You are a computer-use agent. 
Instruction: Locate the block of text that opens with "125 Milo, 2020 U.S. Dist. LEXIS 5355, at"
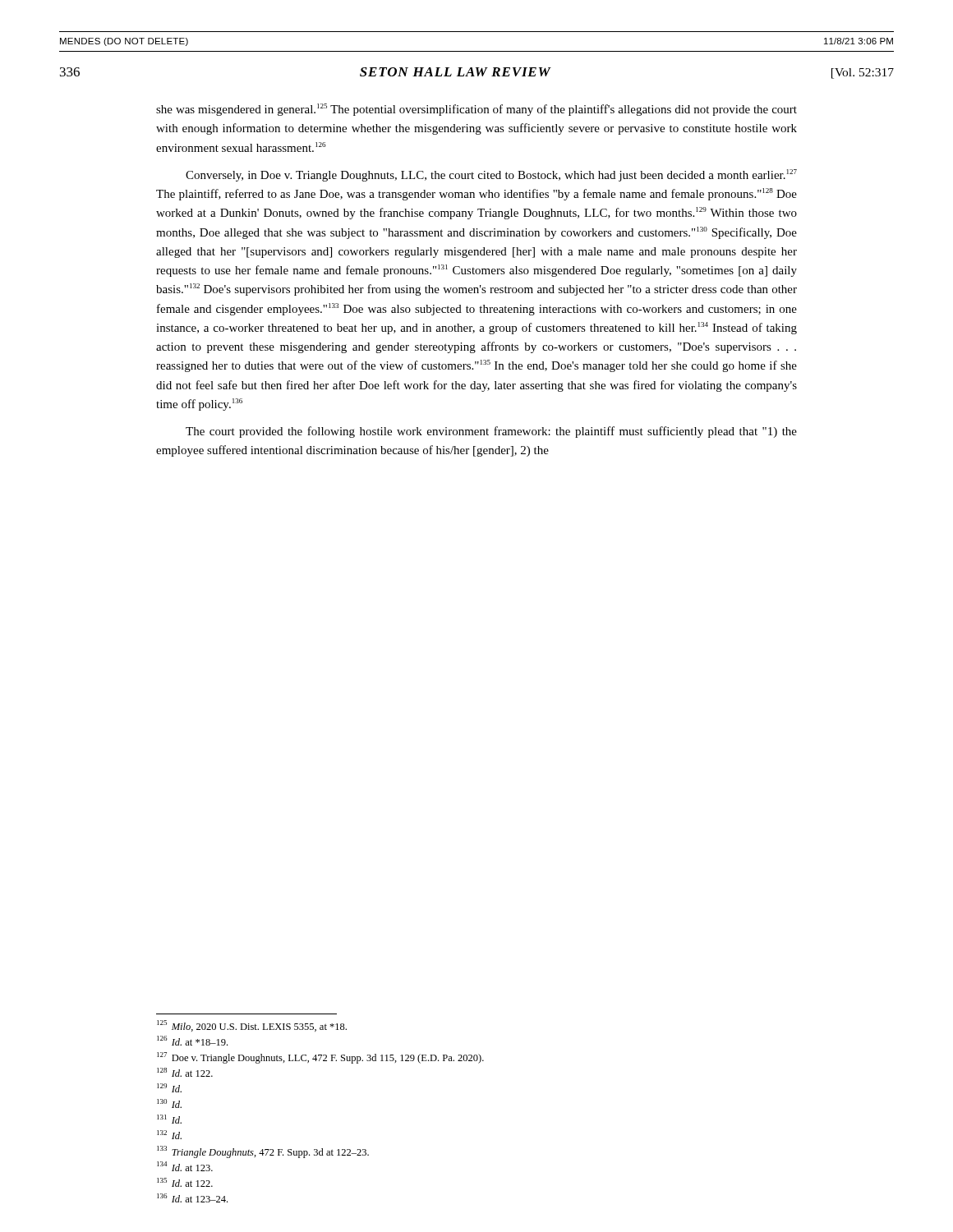[x=252, y=1026]
